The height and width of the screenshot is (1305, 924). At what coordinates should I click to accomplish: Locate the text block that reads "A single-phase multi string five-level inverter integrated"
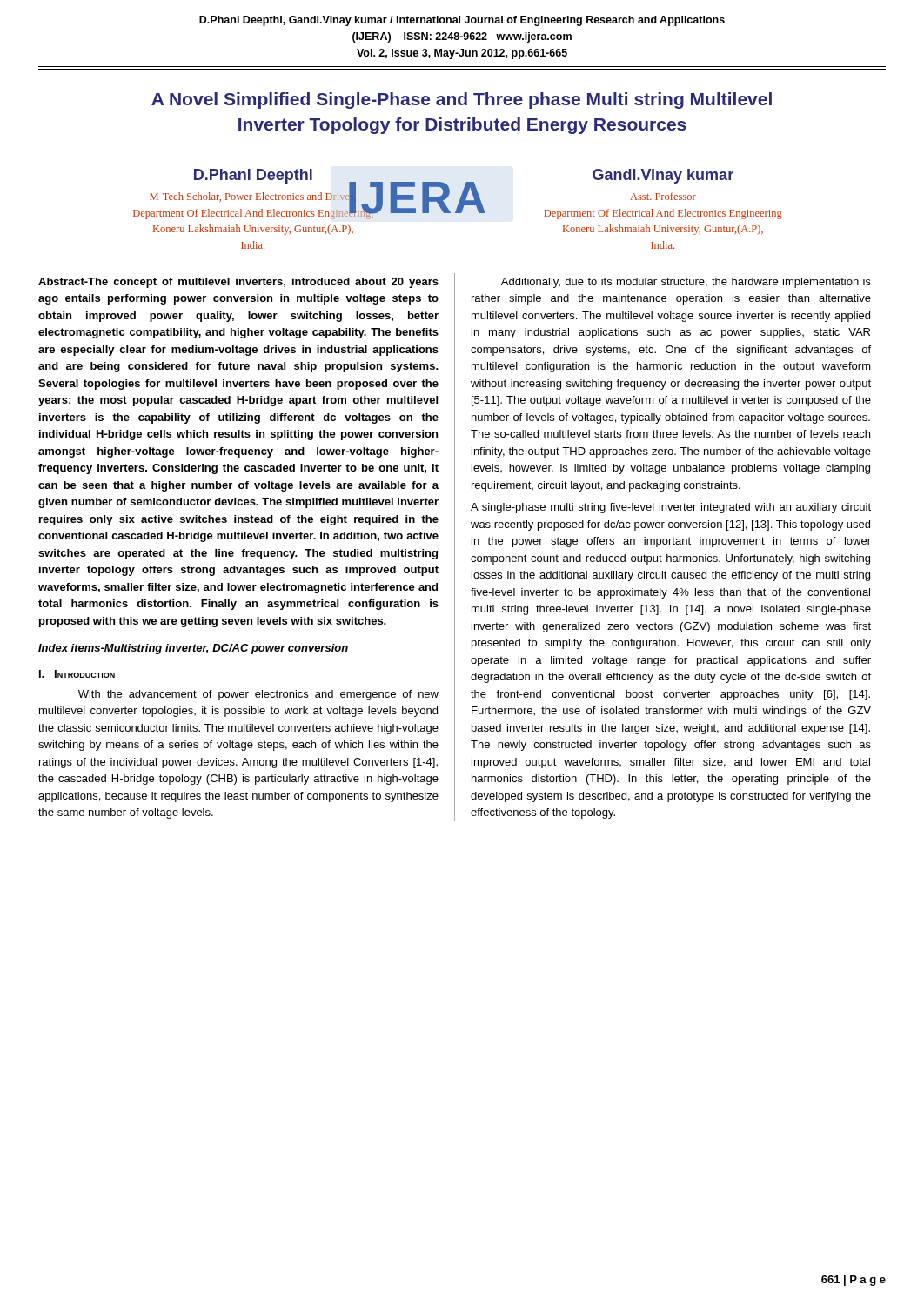tap(671, 660)
